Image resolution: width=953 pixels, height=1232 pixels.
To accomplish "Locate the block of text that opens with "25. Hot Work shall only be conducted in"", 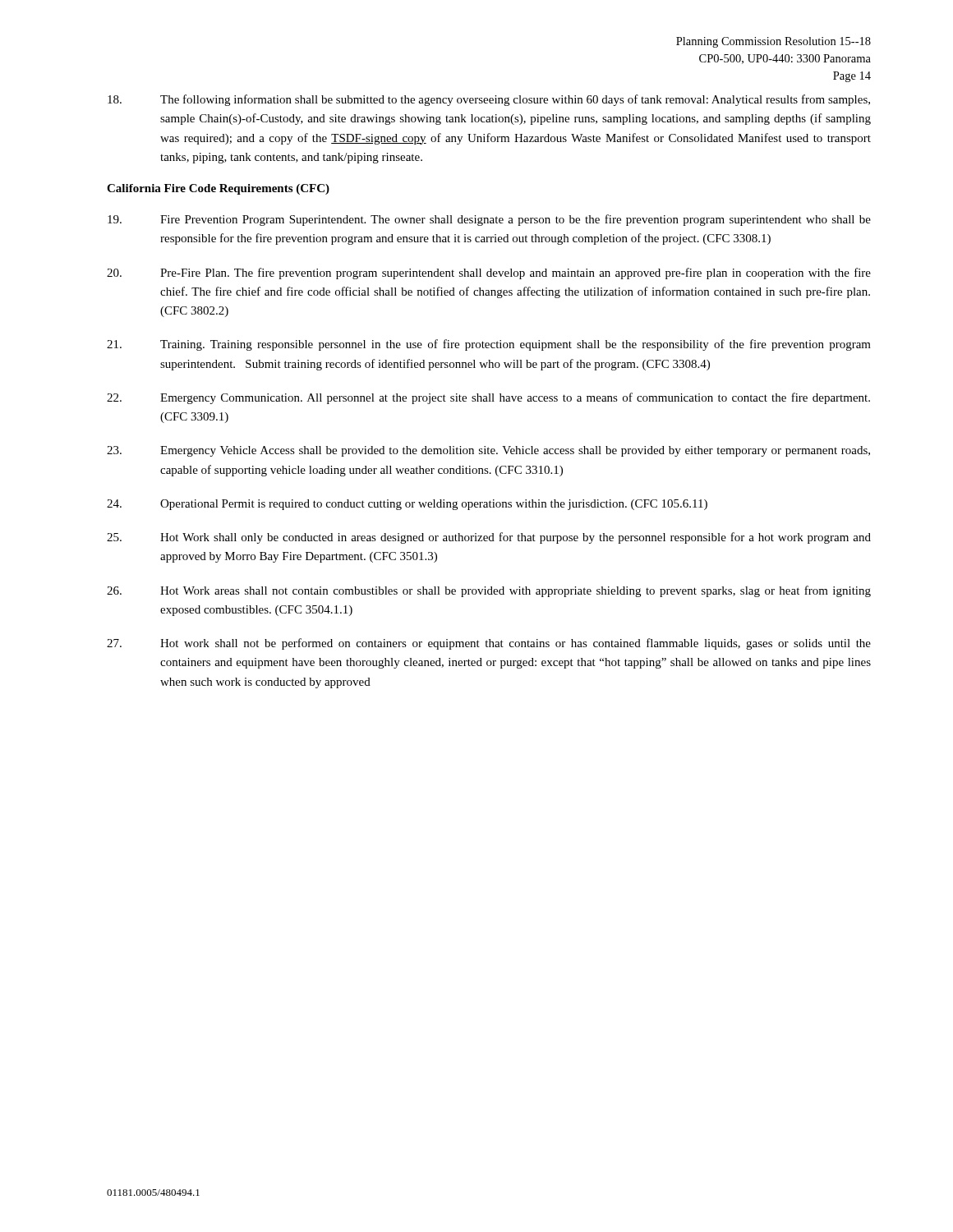I will coord(489,547).
